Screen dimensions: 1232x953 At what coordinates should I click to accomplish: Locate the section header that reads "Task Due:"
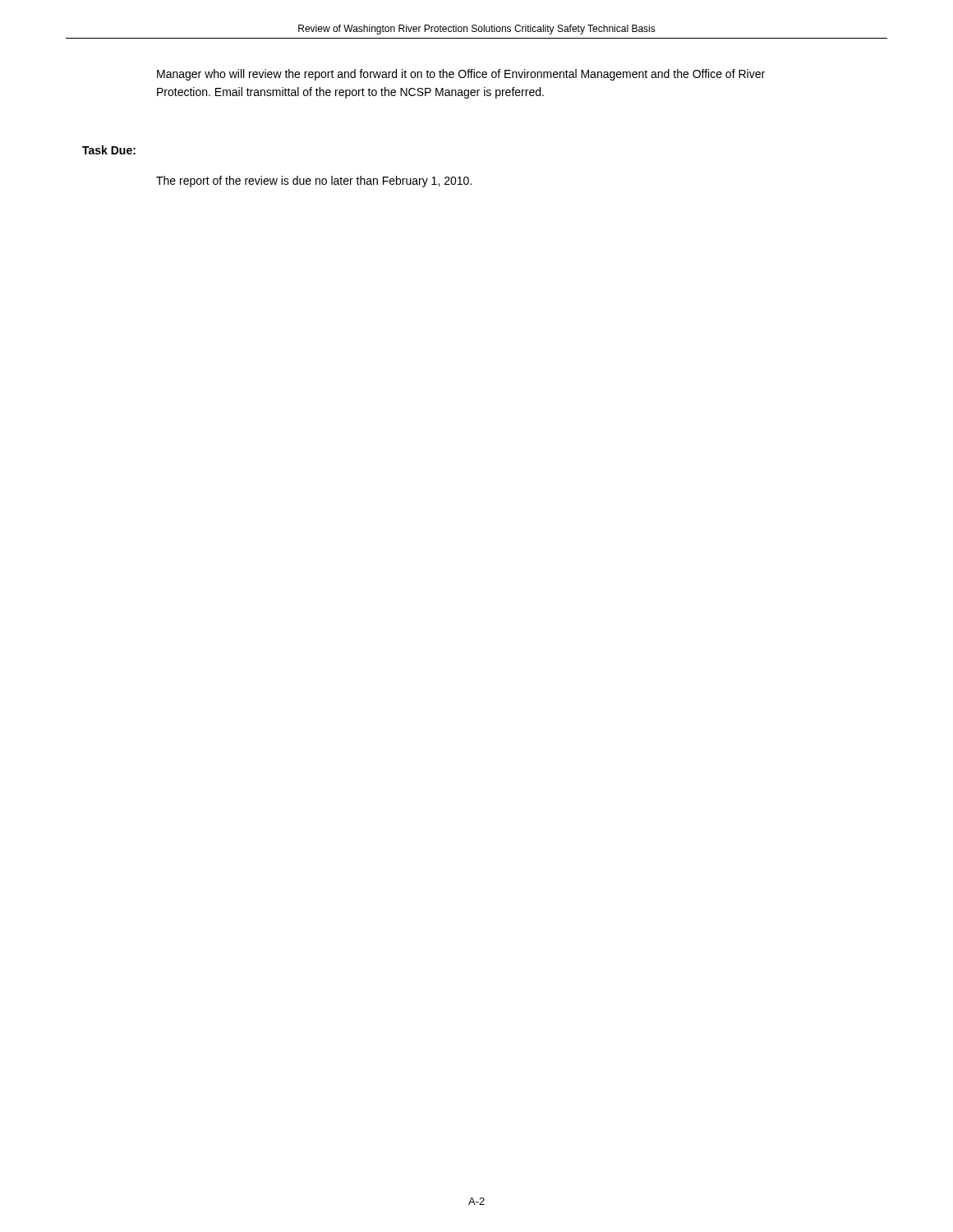pos(109,150)
